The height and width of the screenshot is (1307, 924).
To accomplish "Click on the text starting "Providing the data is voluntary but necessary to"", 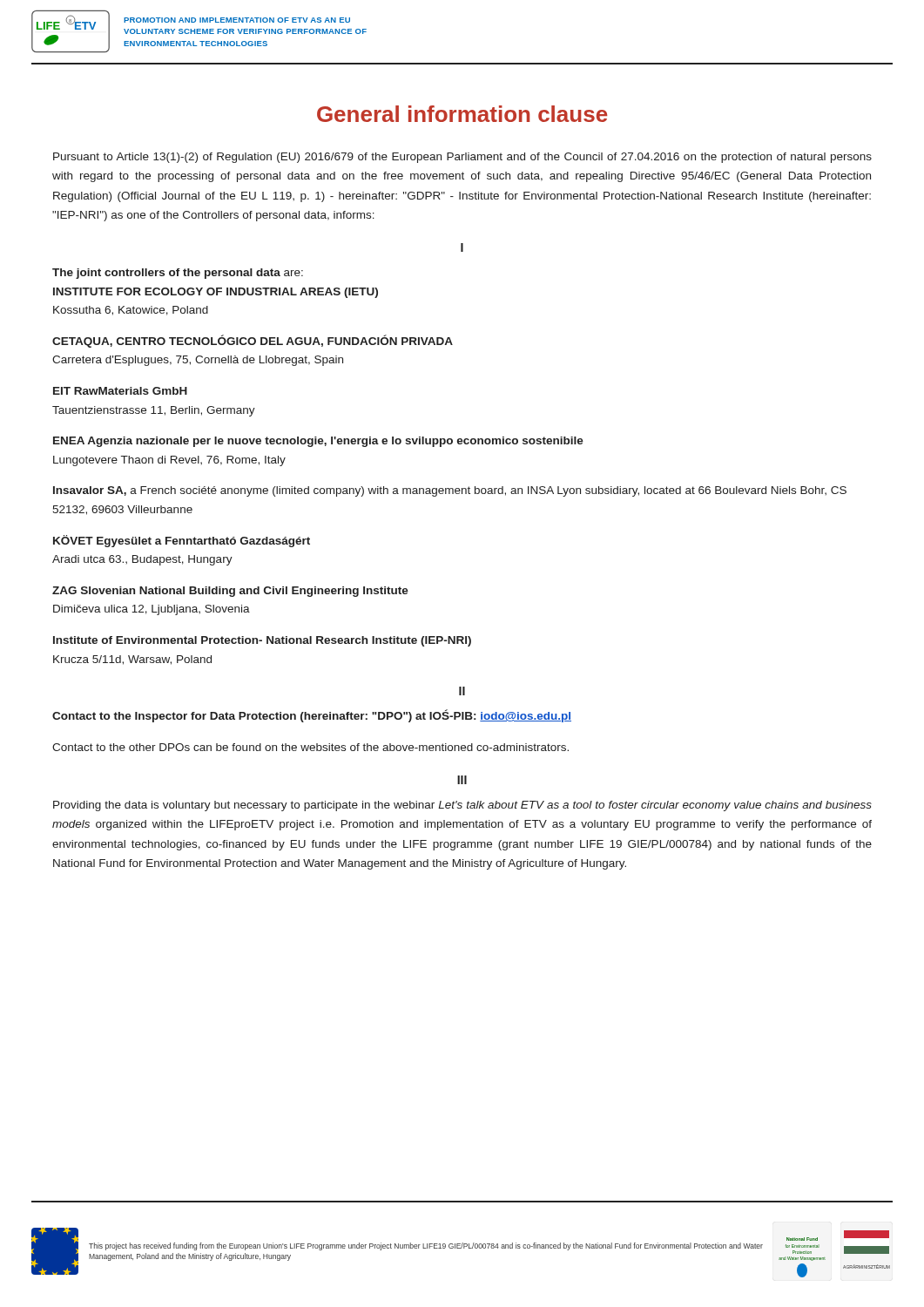I will click(462, 834).
